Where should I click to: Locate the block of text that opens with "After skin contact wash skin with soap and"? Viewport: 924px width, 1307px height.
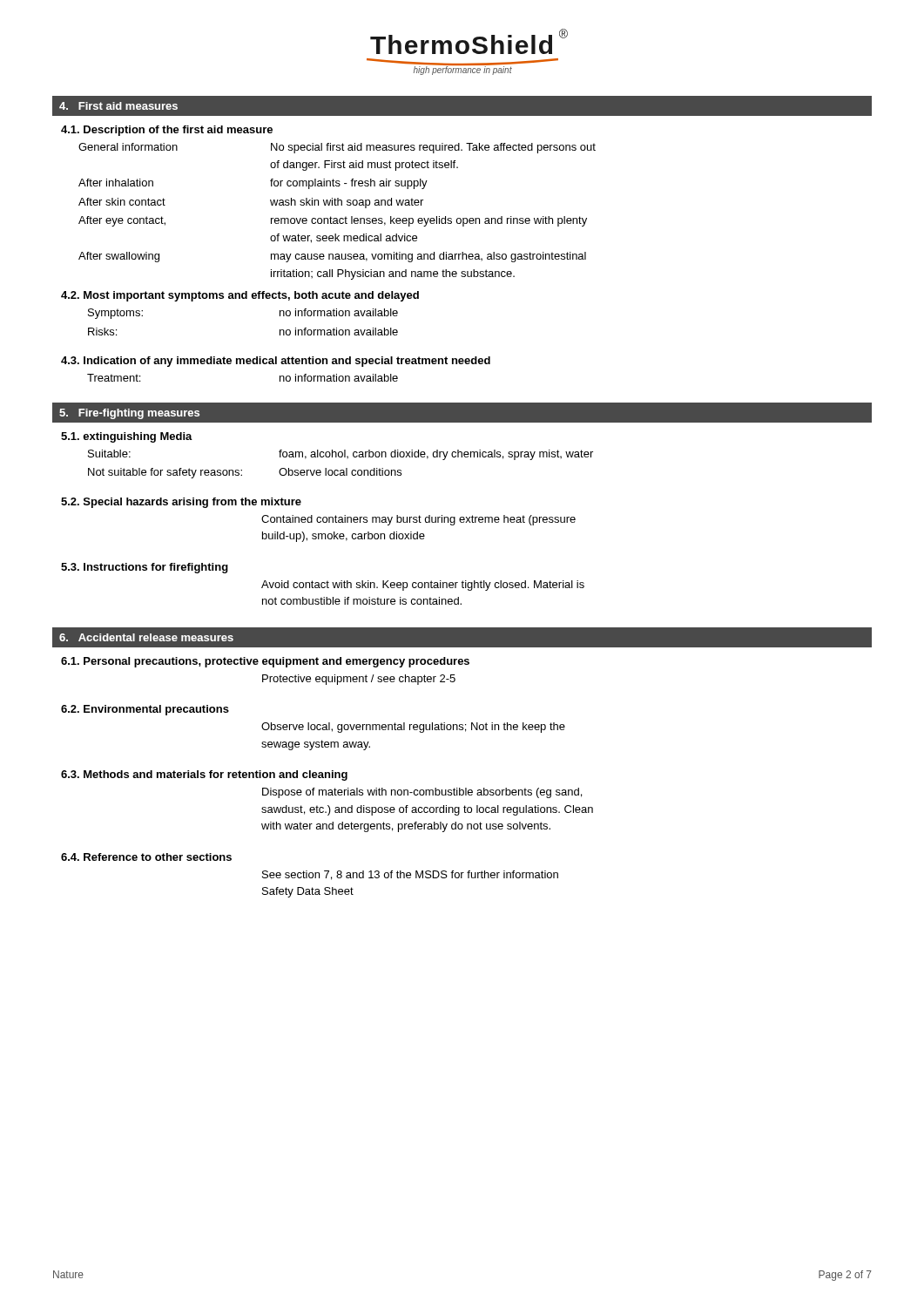124,203
